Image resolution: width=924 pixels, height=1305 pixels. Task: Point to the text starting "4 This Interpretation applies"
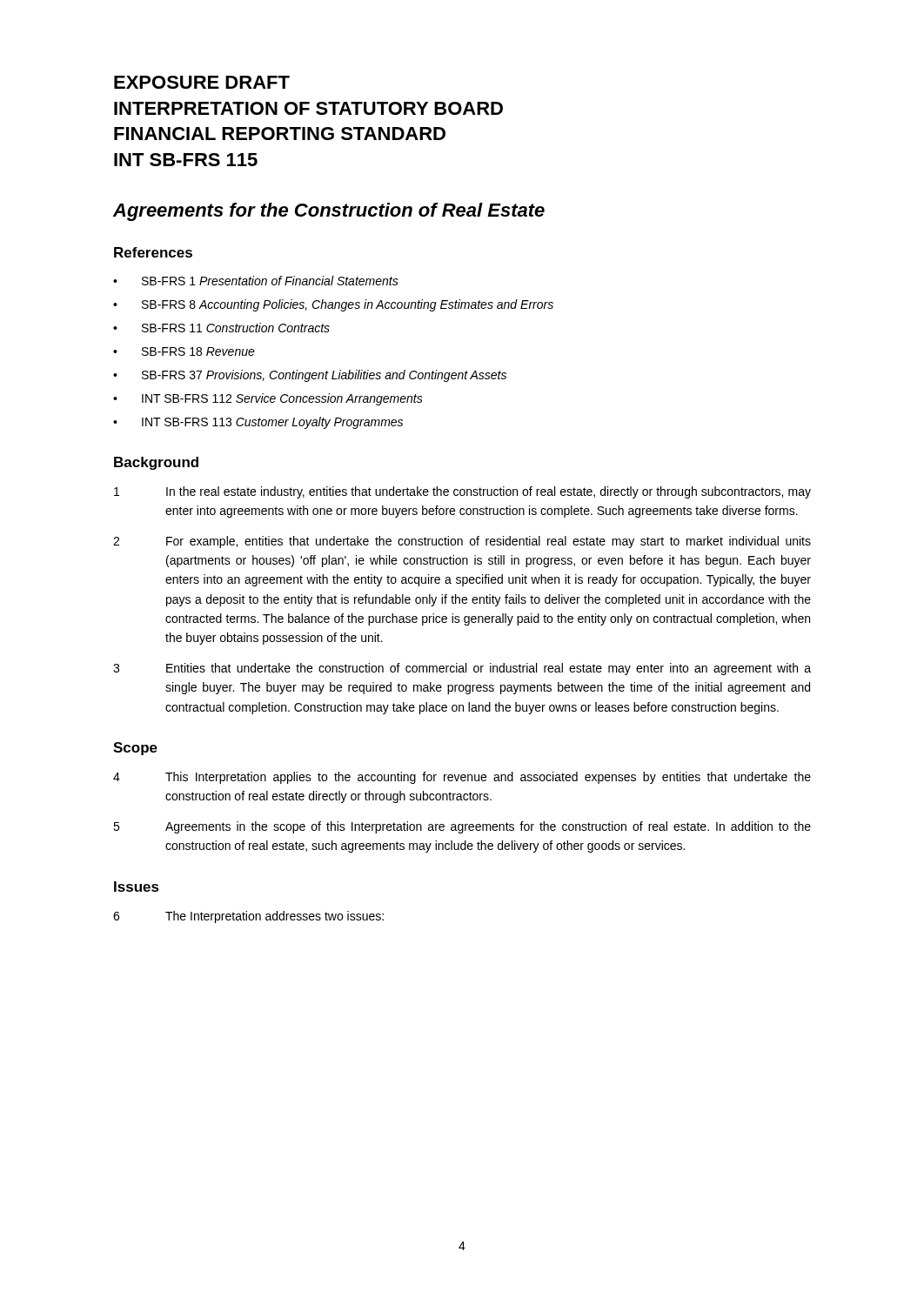[x=462, y=787]
